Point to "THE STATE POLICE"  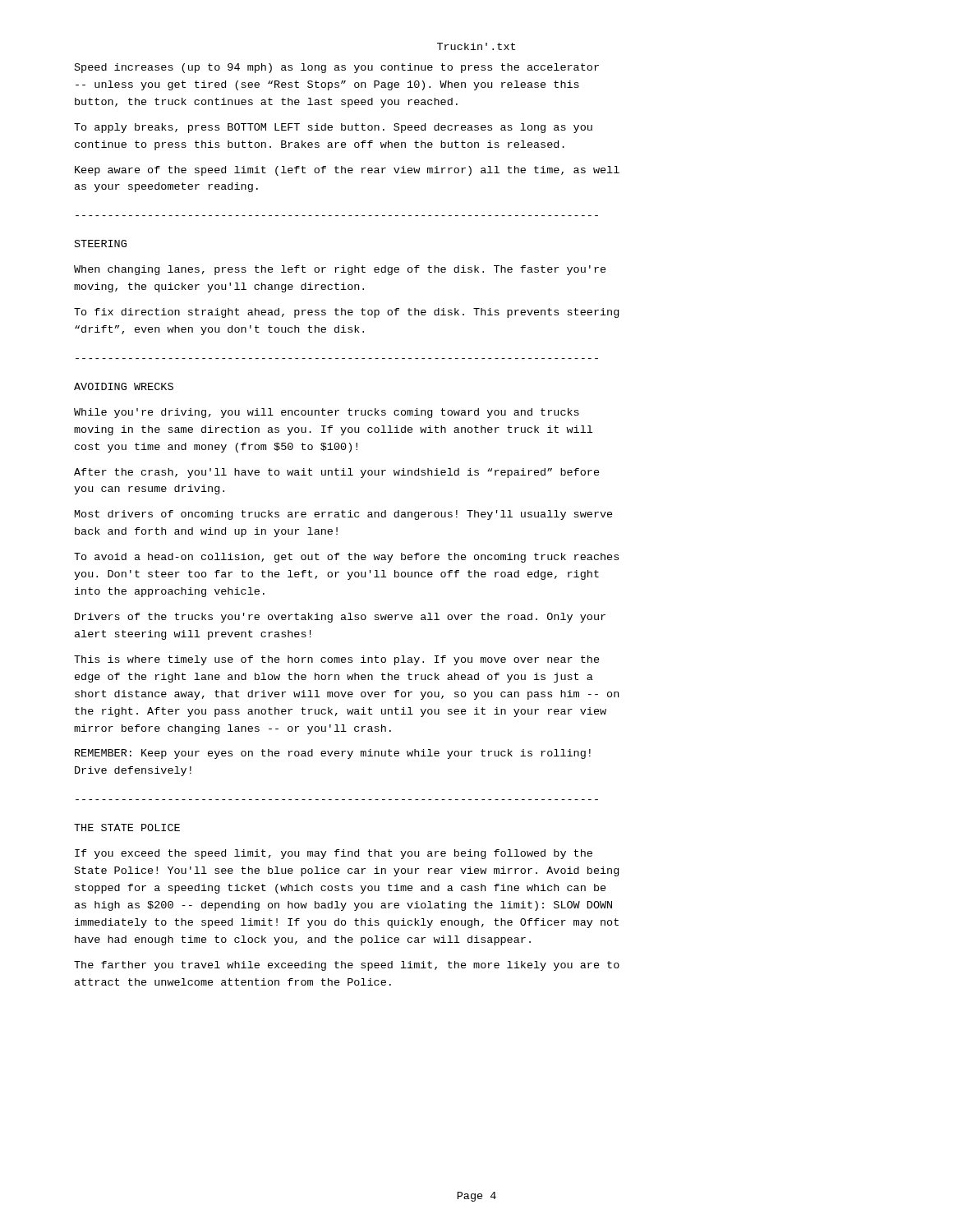pyautogui.click(x=127, y=829)
